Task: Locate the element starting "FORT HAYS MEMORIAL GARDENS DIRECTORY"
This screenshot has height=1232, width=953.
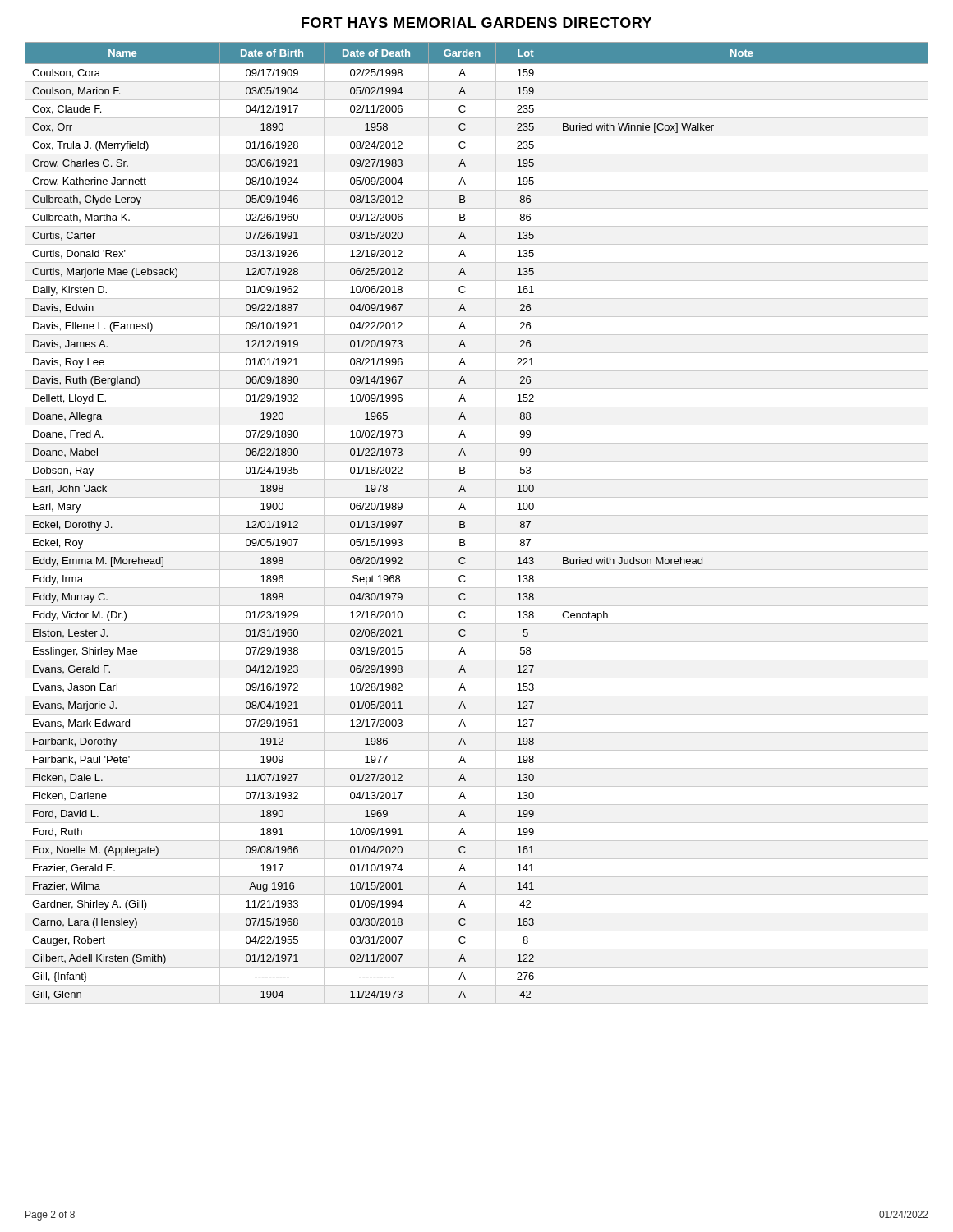Action: (x=476, y=23)
